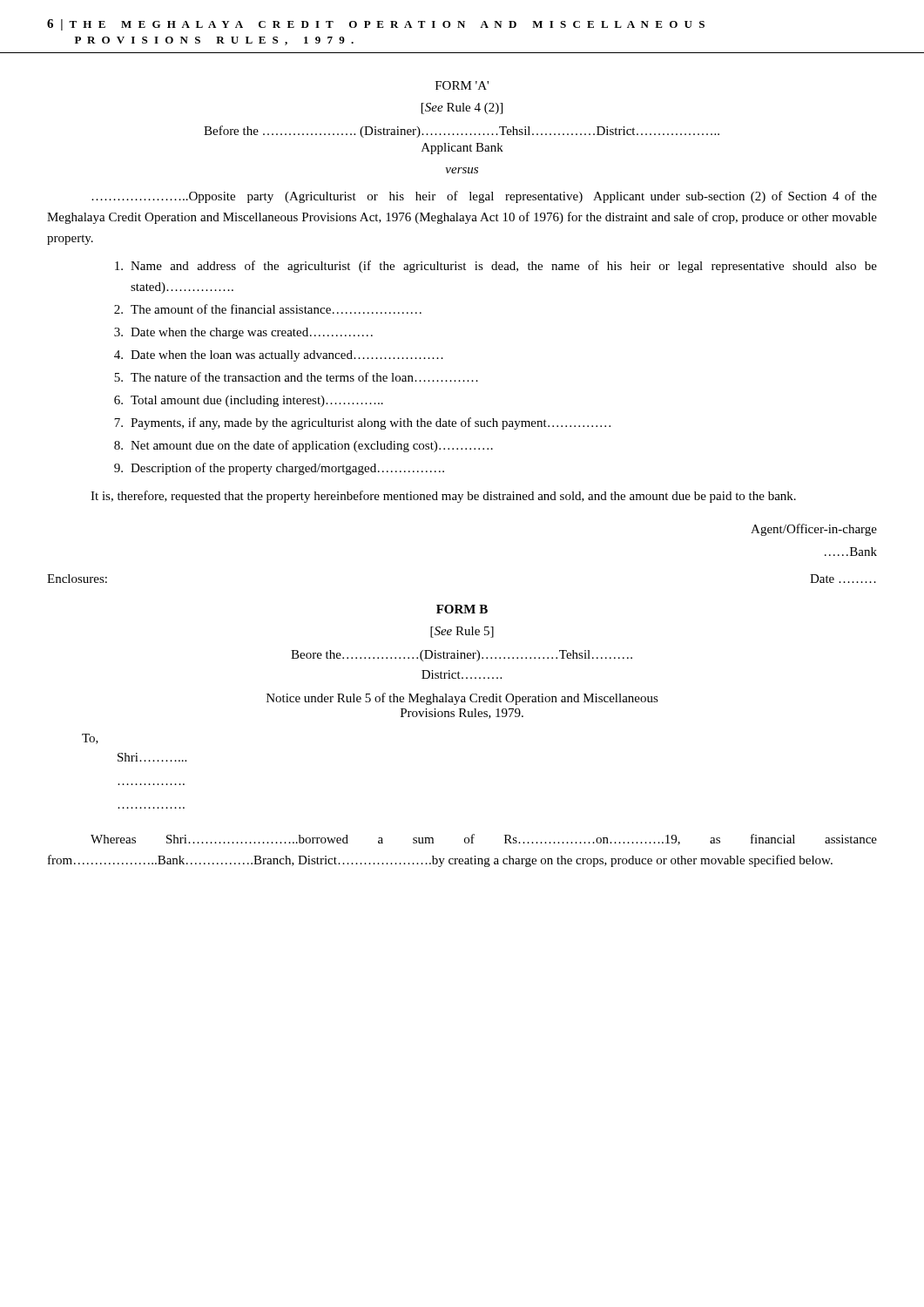This screenshot has width=924, height=1307.
Task: Find the list item that says "6. Total amount due (including"
Action: (249, 401)
